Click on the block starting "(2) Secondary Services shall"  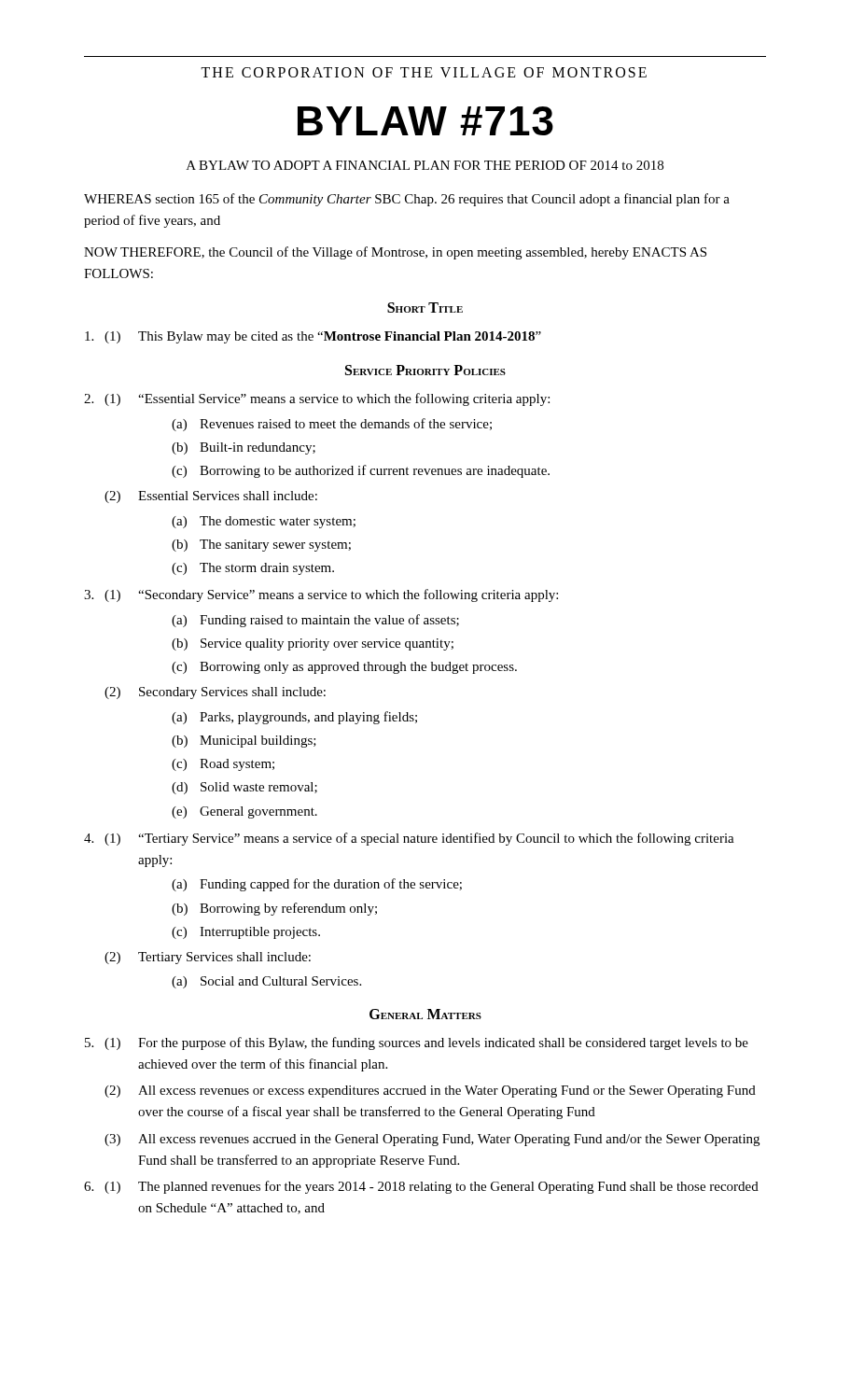pos(216,692)
